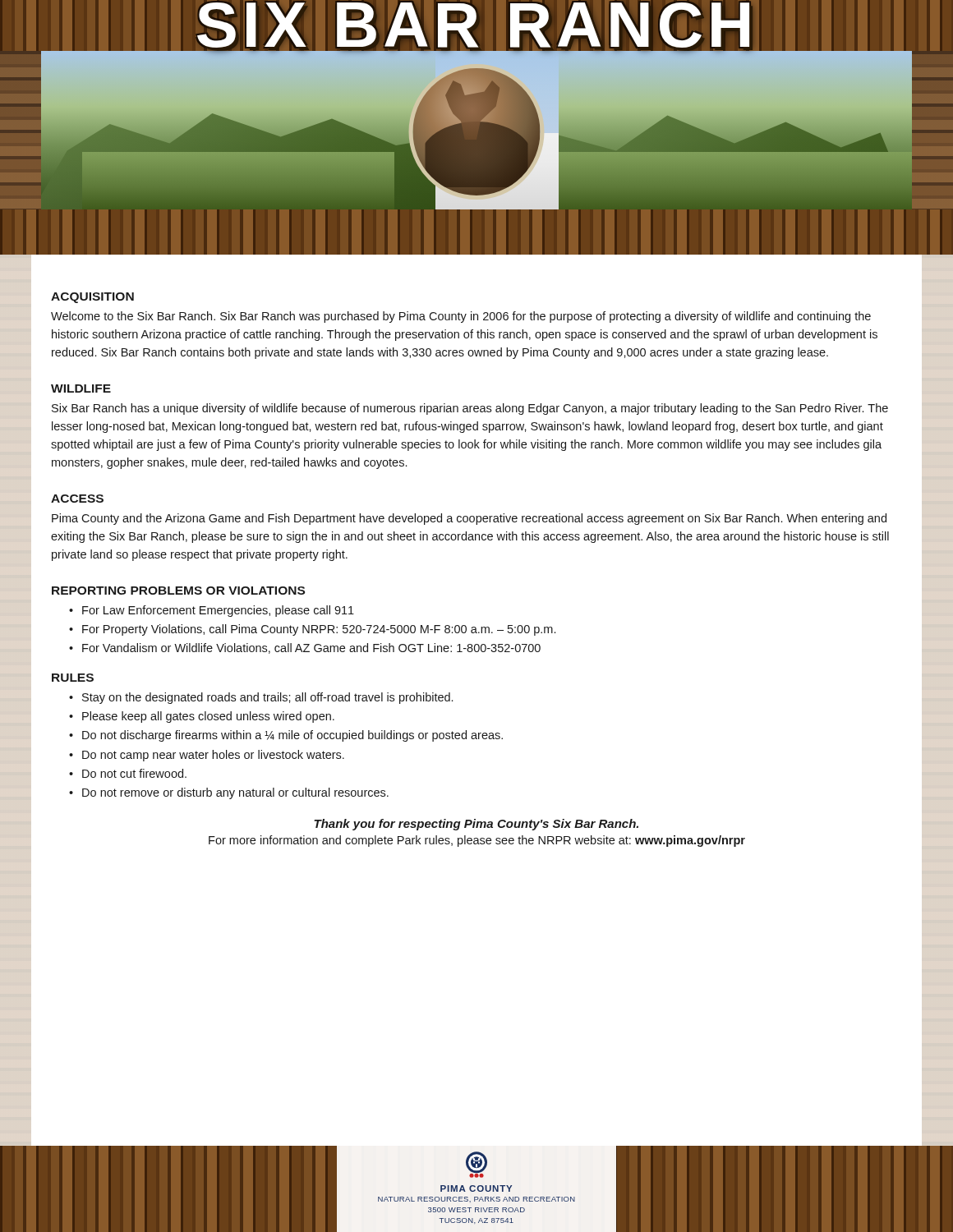This screenshot has height=1232, width=953.
Task: Select the text block with the text "For more information and"
Action: [x=476, y=840]
